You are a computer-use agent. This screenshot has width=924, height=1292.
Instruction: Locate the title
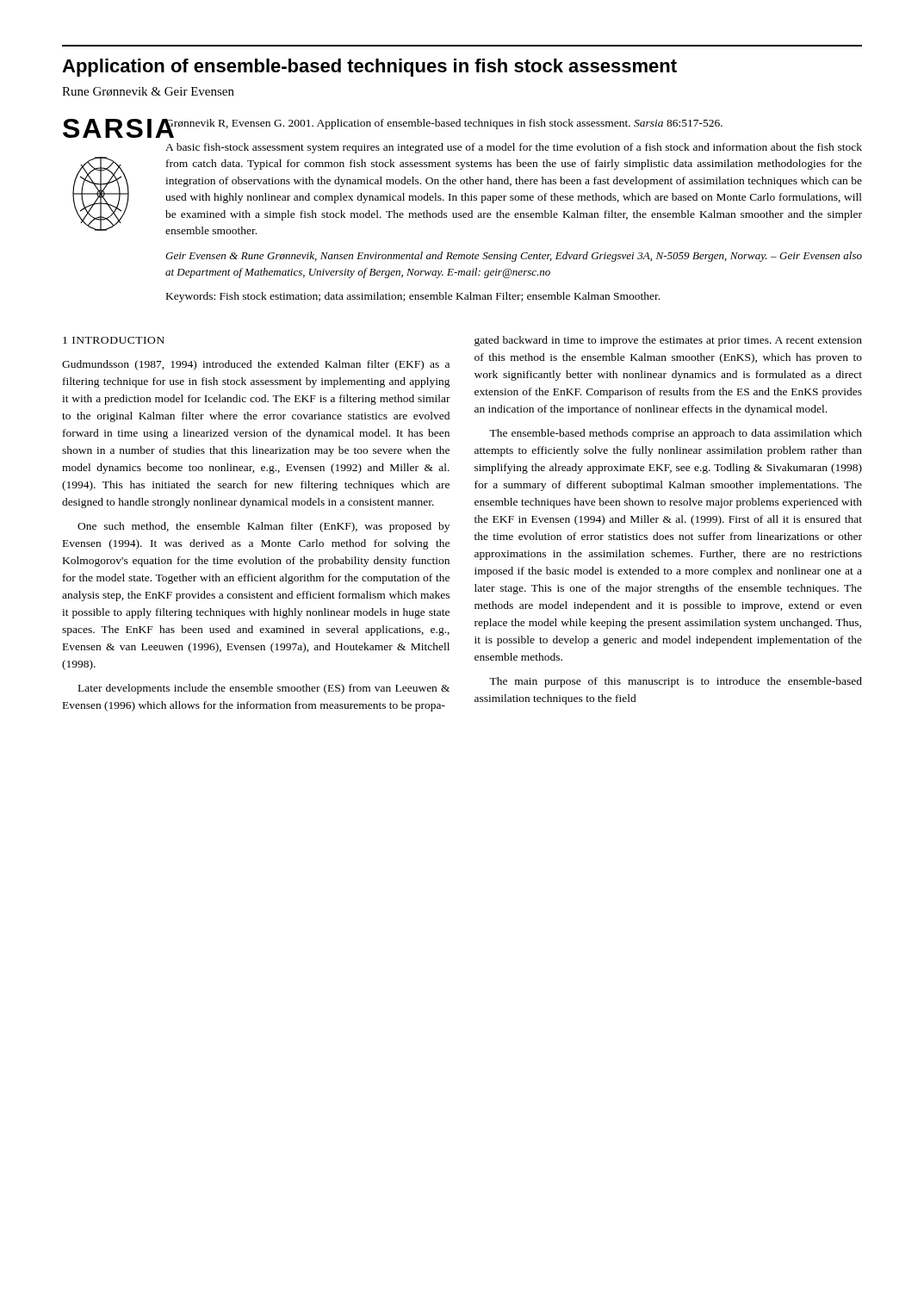(462, 66)
